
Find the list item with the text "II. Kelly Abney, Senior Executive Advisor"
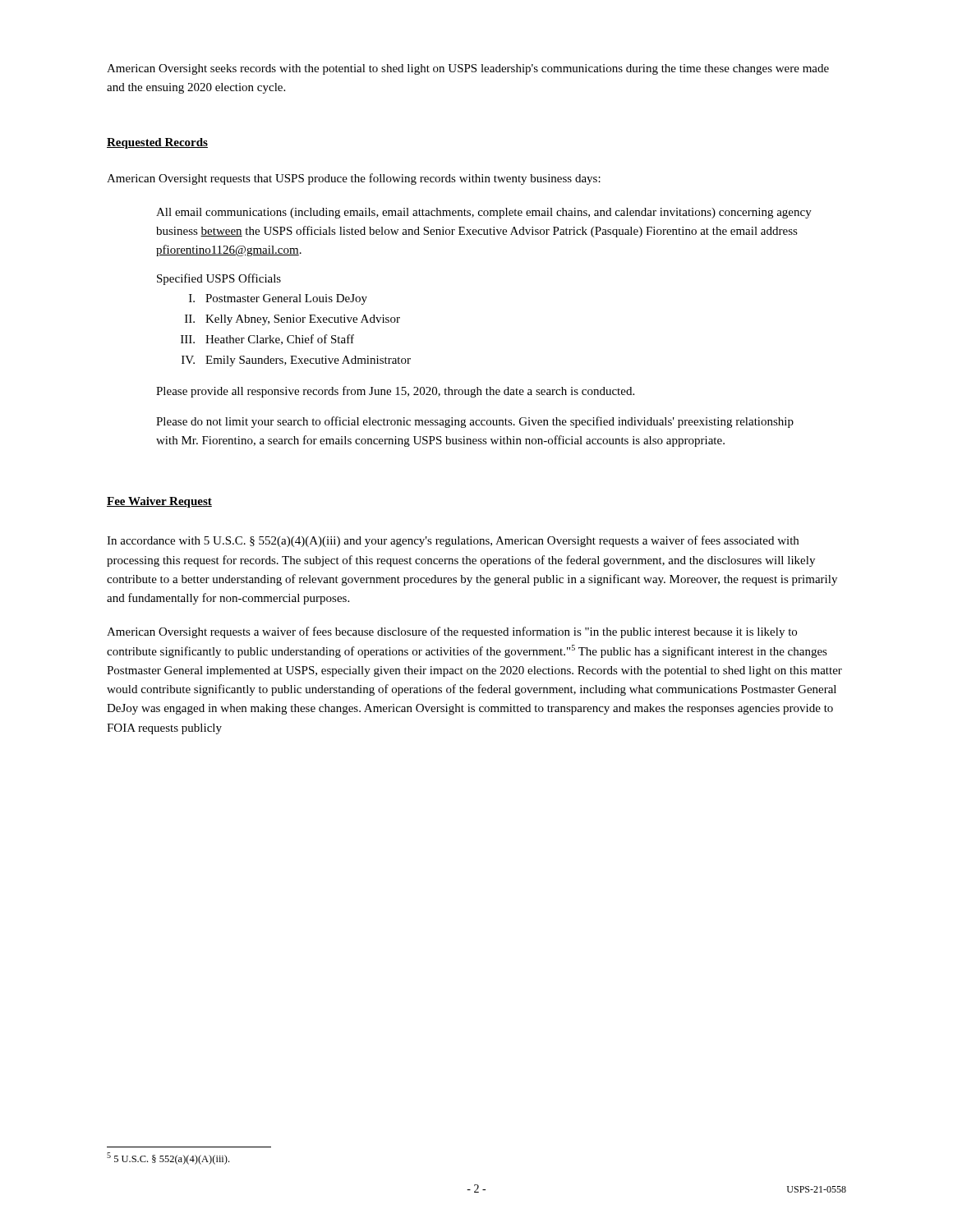[292, 320]
